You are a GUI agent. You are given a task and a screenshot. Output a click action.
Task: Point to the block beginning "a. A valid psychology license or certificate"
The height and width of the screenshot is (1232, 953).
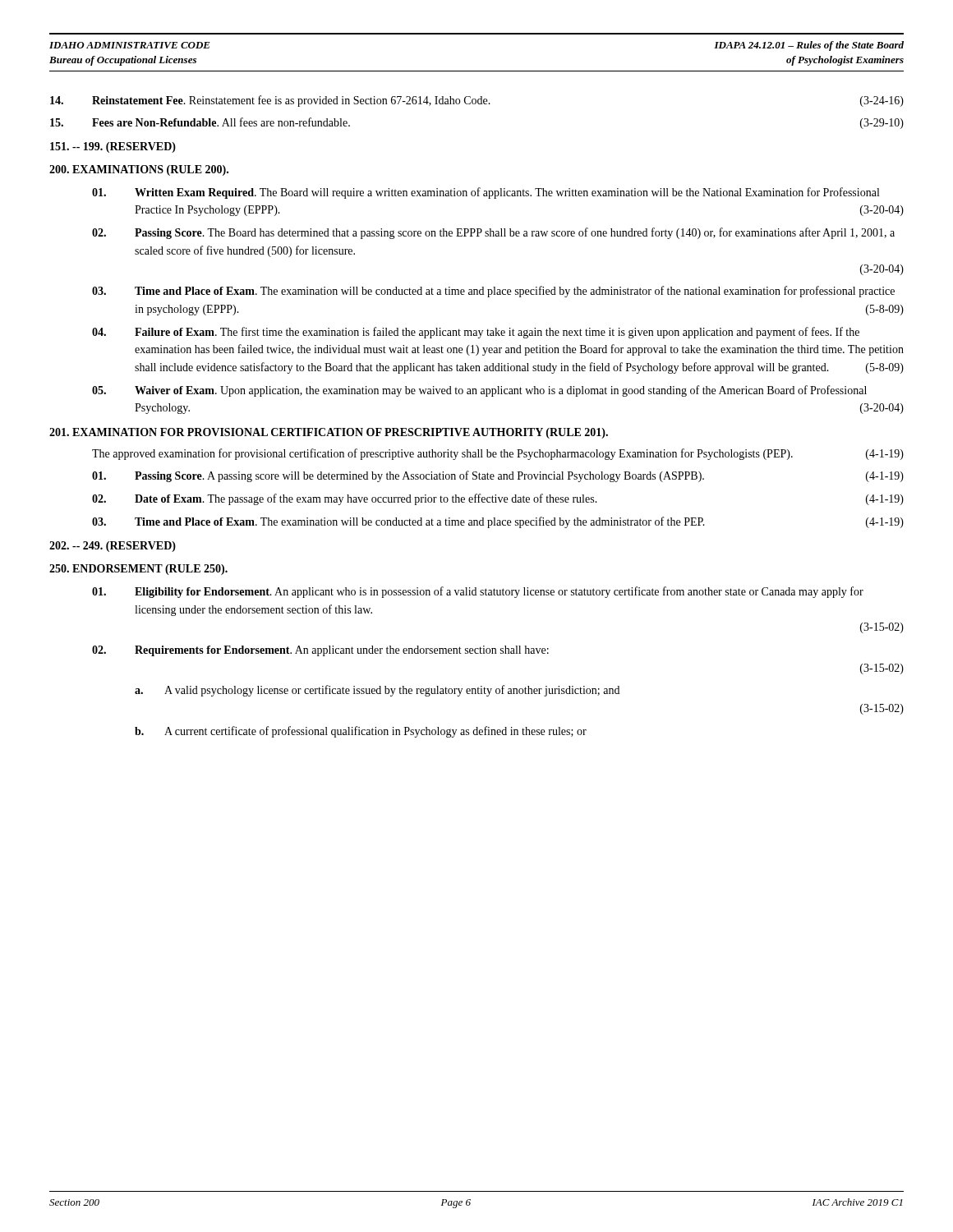point(476,700)
